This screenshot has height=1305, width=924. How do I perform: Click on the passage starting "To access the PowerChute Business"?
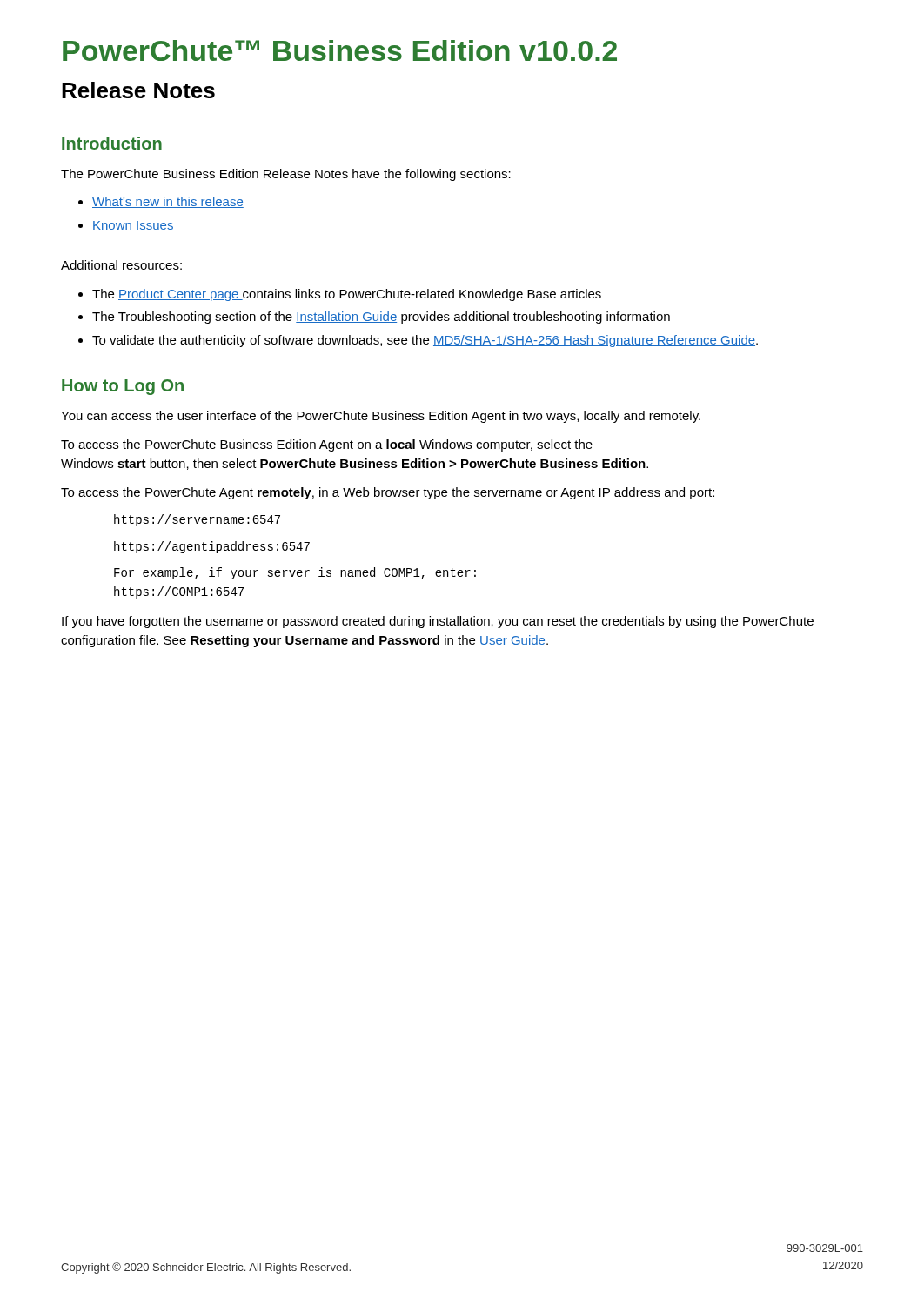coord(462,454)
